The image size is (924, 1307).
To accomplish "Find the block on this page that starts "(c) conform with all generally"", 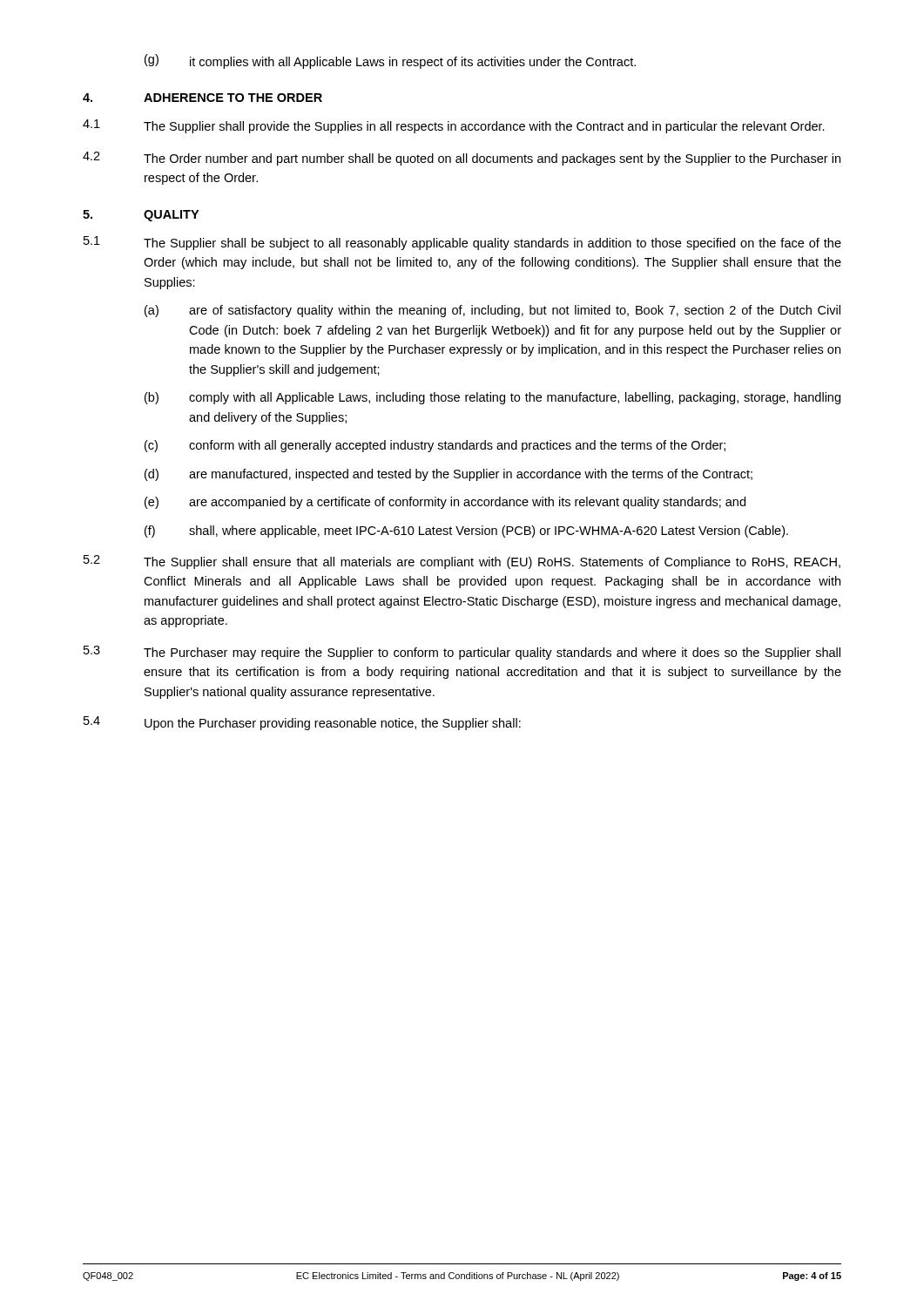I will (492, 446).
